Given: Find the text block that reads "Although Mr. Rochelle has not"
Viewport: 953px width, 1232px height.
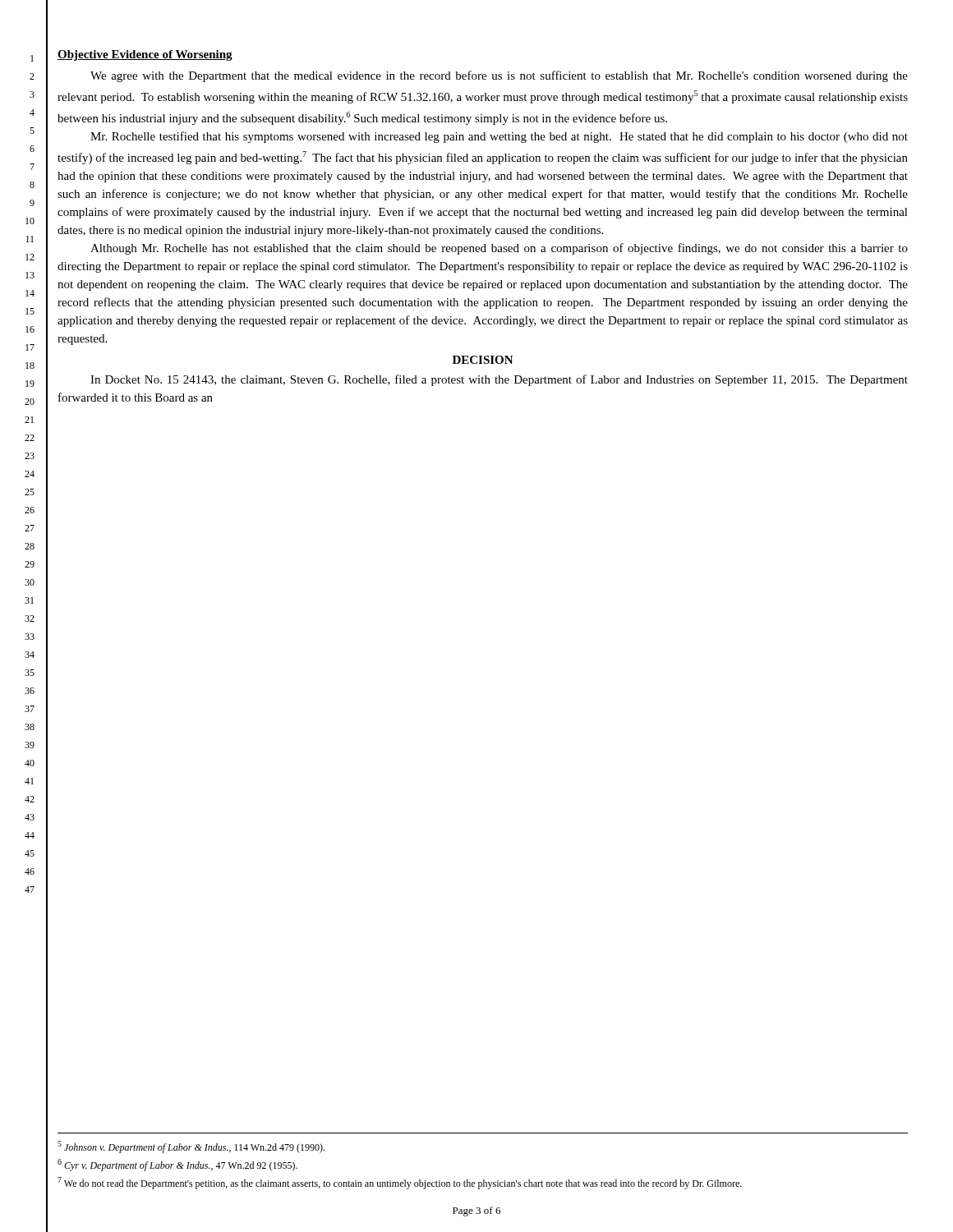Looking at the screenshot, I should (x=483, y=293).
